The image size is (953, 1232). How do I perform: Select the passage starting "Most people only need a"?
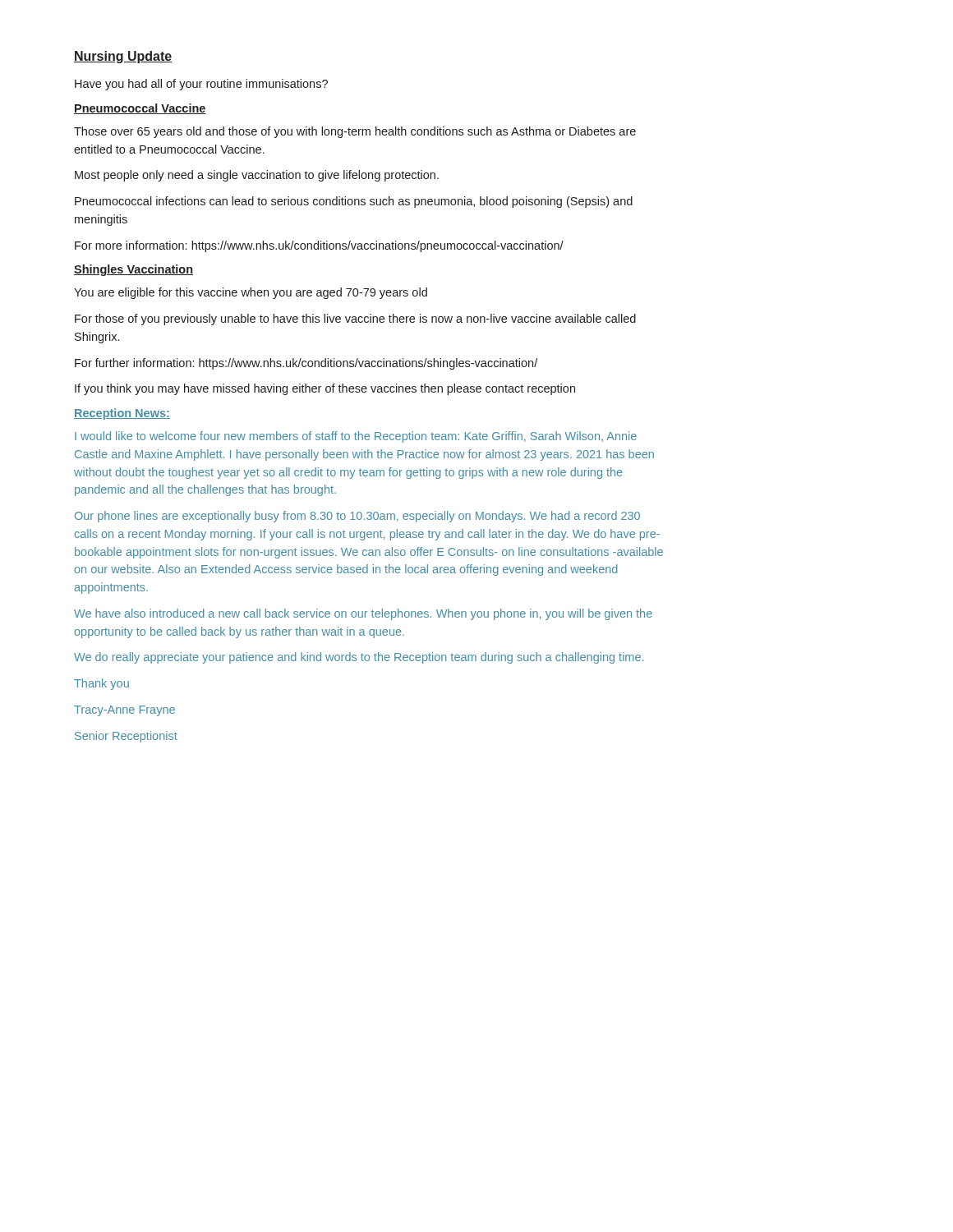[x=257, y=175]
